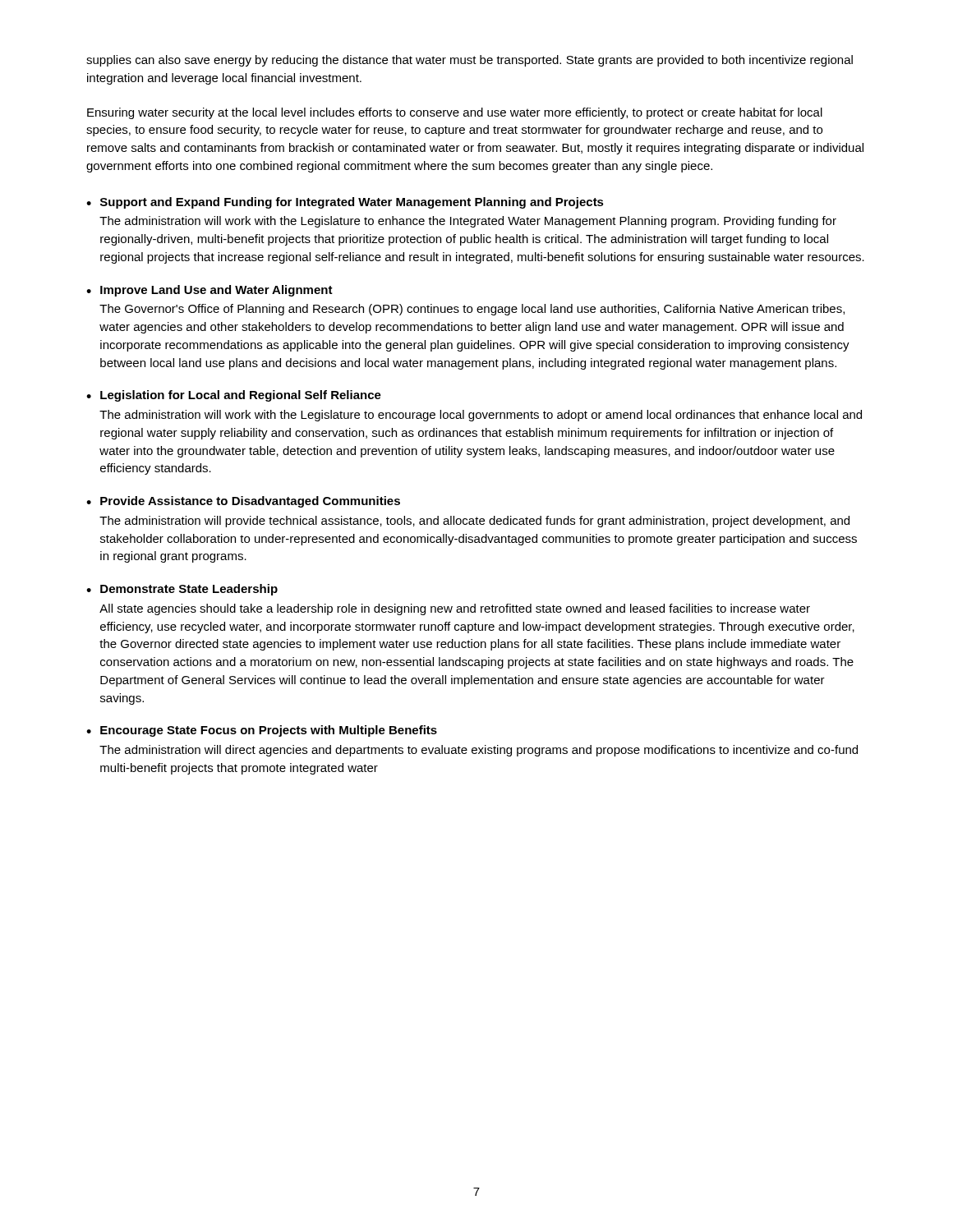Select the text block that reads "supplies can also save energy by"
Viewport: 953px width, 1232px height.
(x=470, y=68)
